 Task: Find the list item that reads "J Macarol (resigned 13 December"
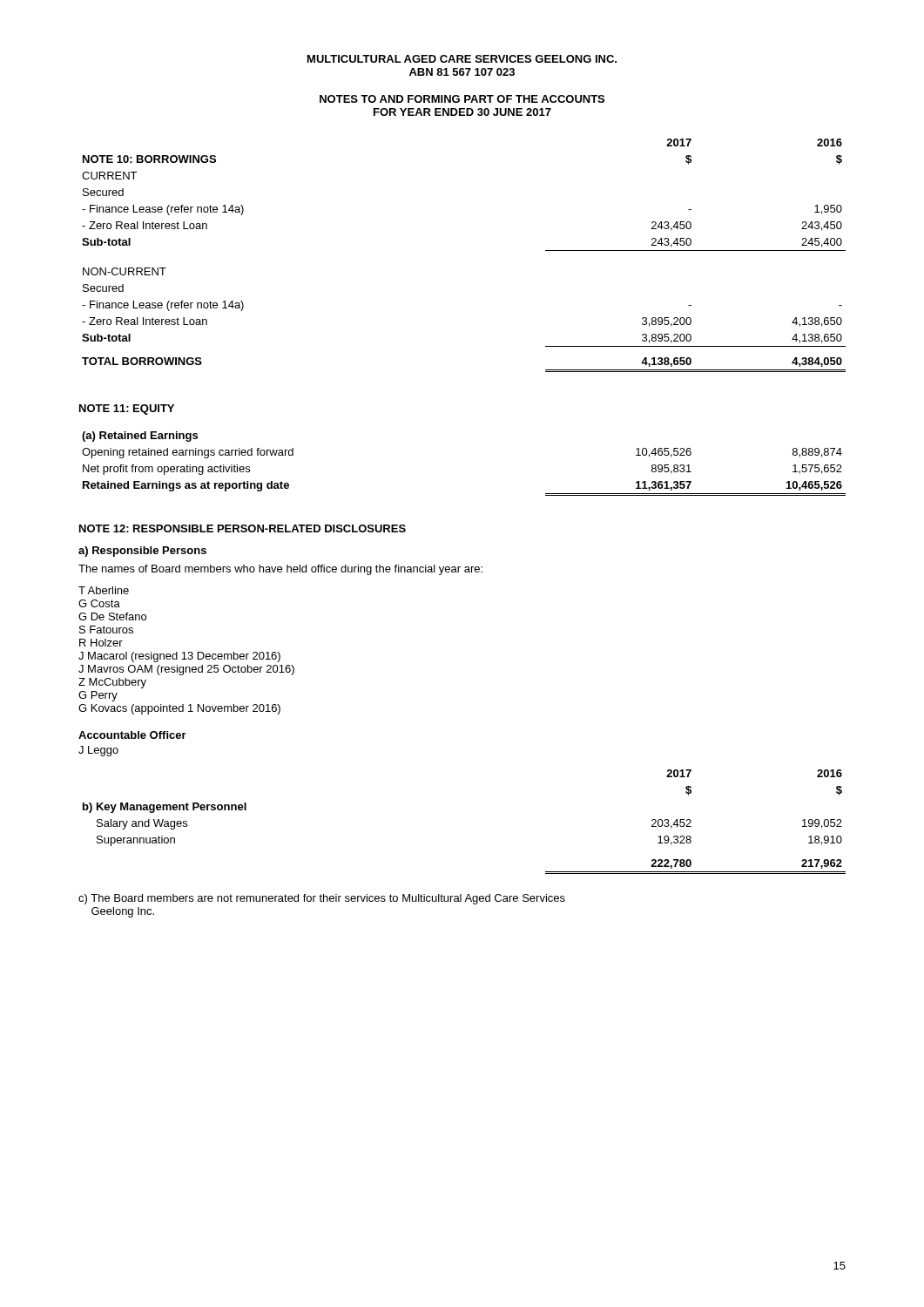180,656
